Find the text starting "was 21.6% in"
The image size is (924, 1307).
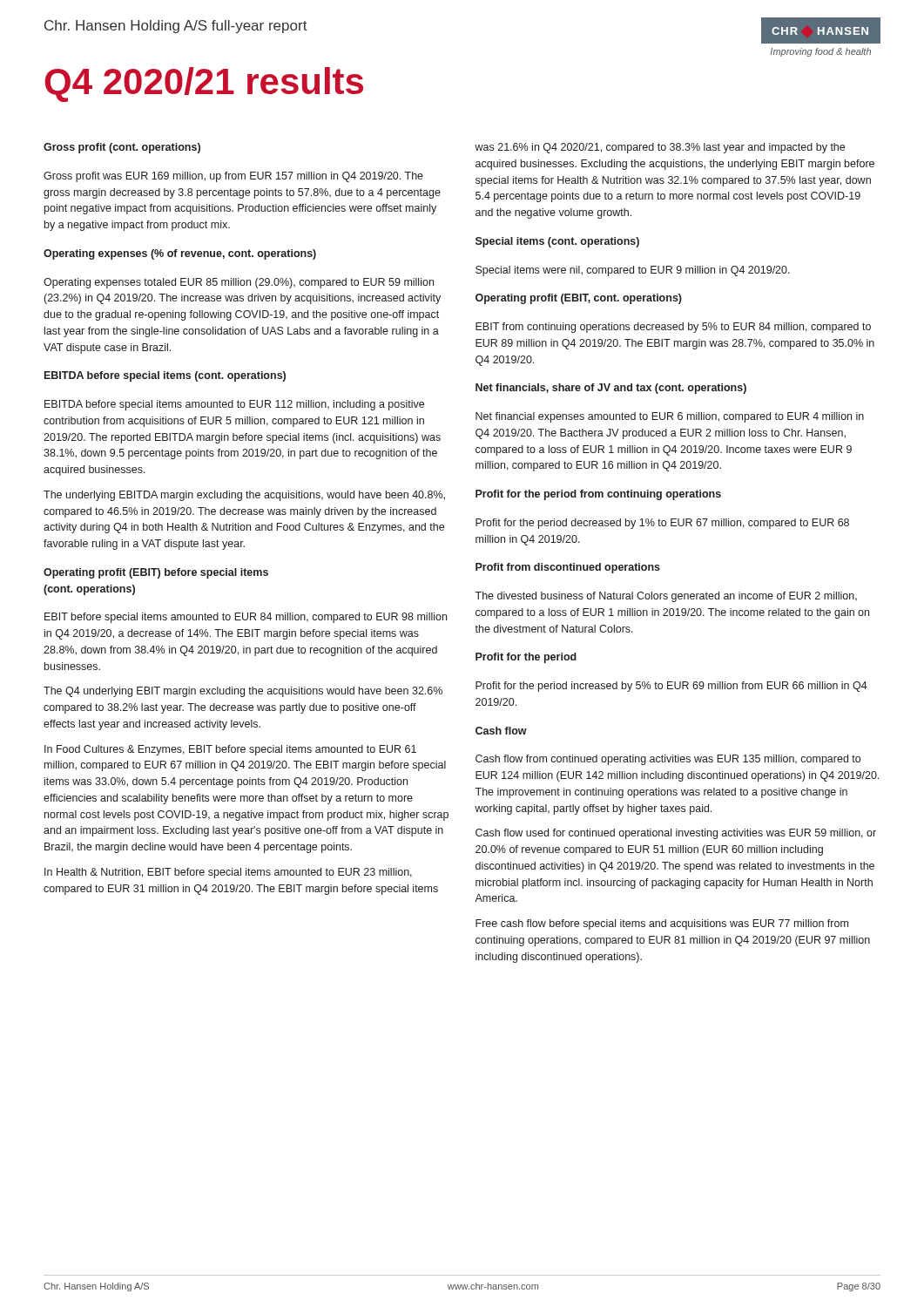(678, 180)
